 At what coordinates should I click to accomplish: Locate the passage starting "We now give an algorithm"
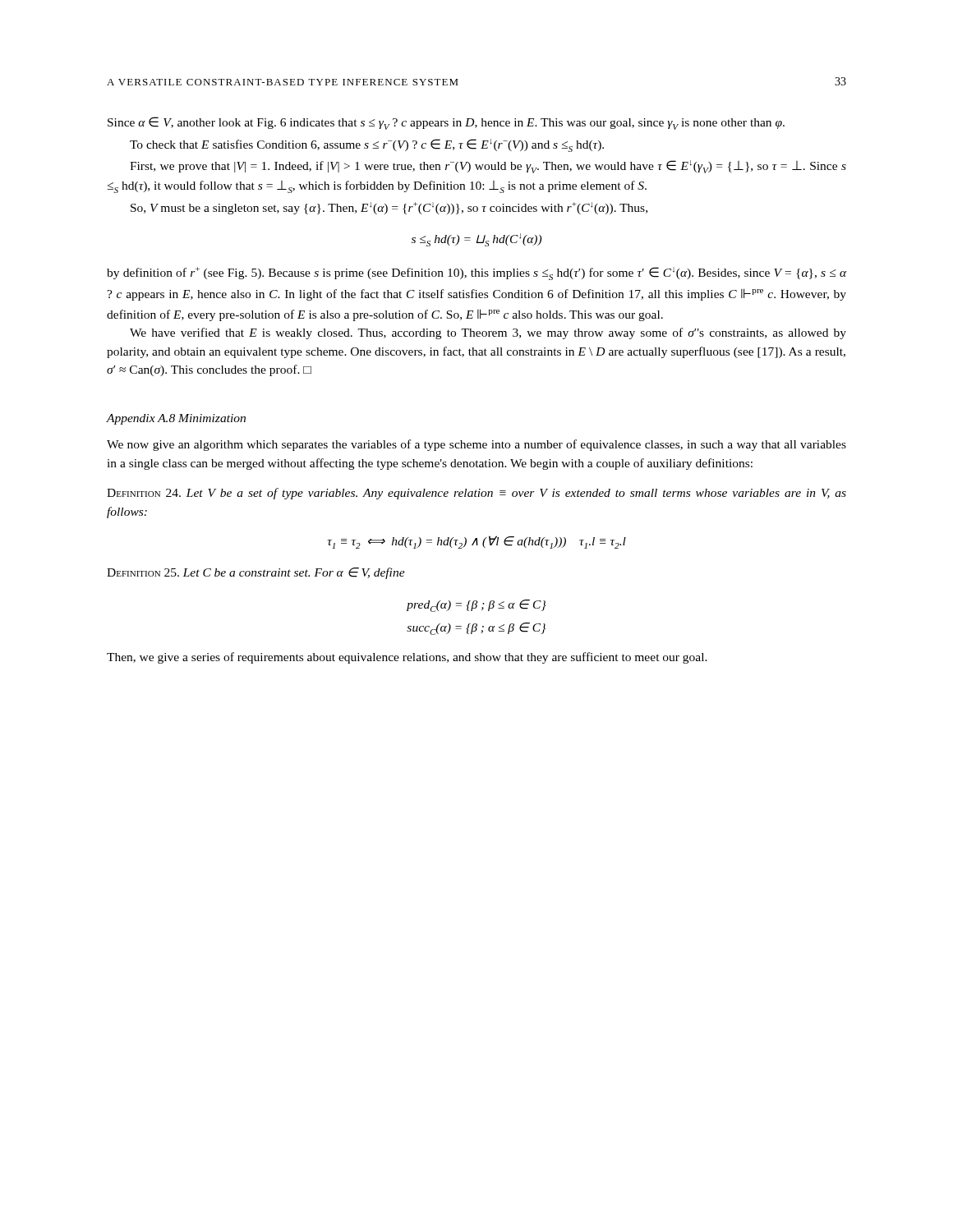click(476, 454)
